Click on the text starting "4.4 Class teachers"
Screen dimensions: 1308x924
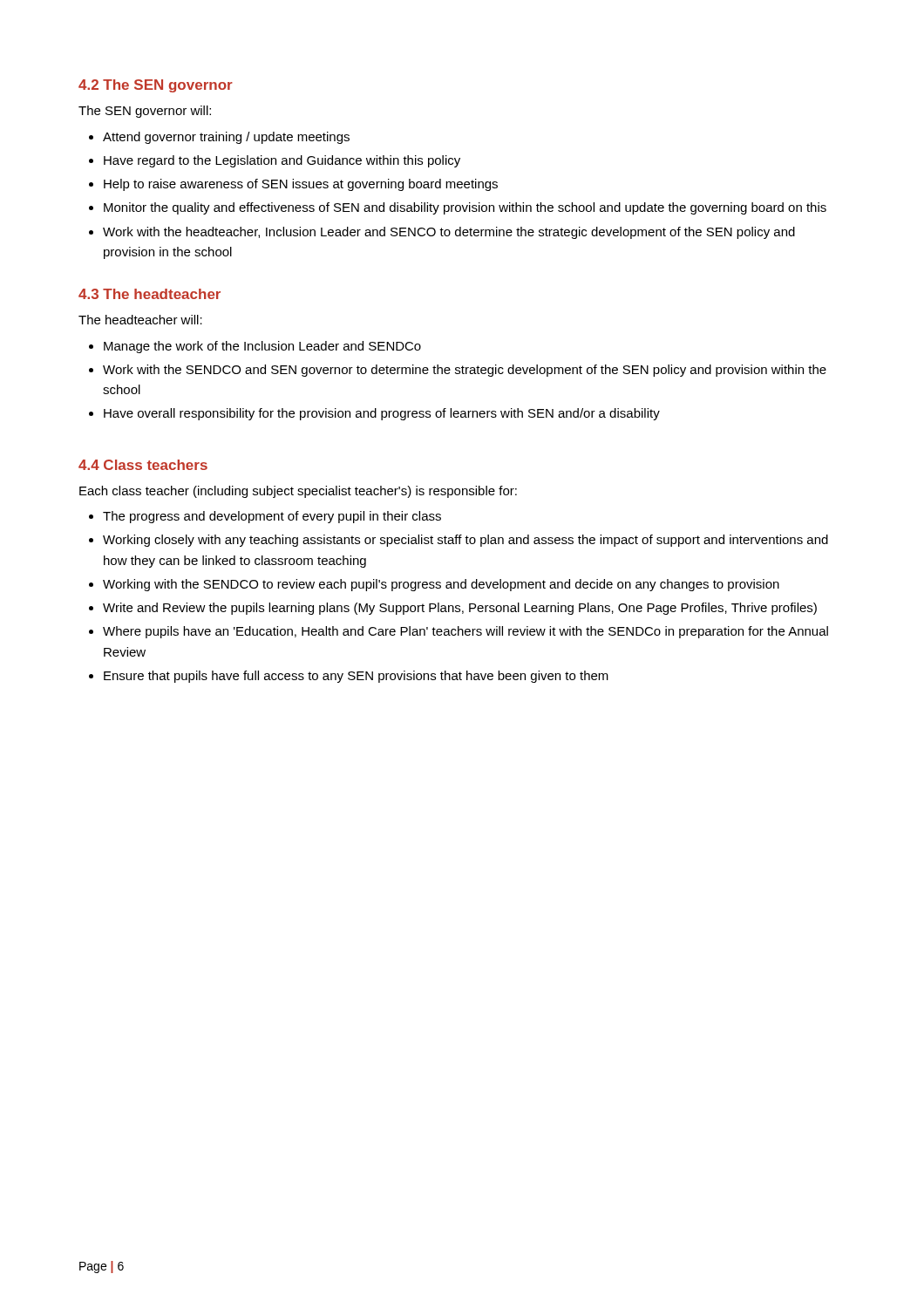143,465
